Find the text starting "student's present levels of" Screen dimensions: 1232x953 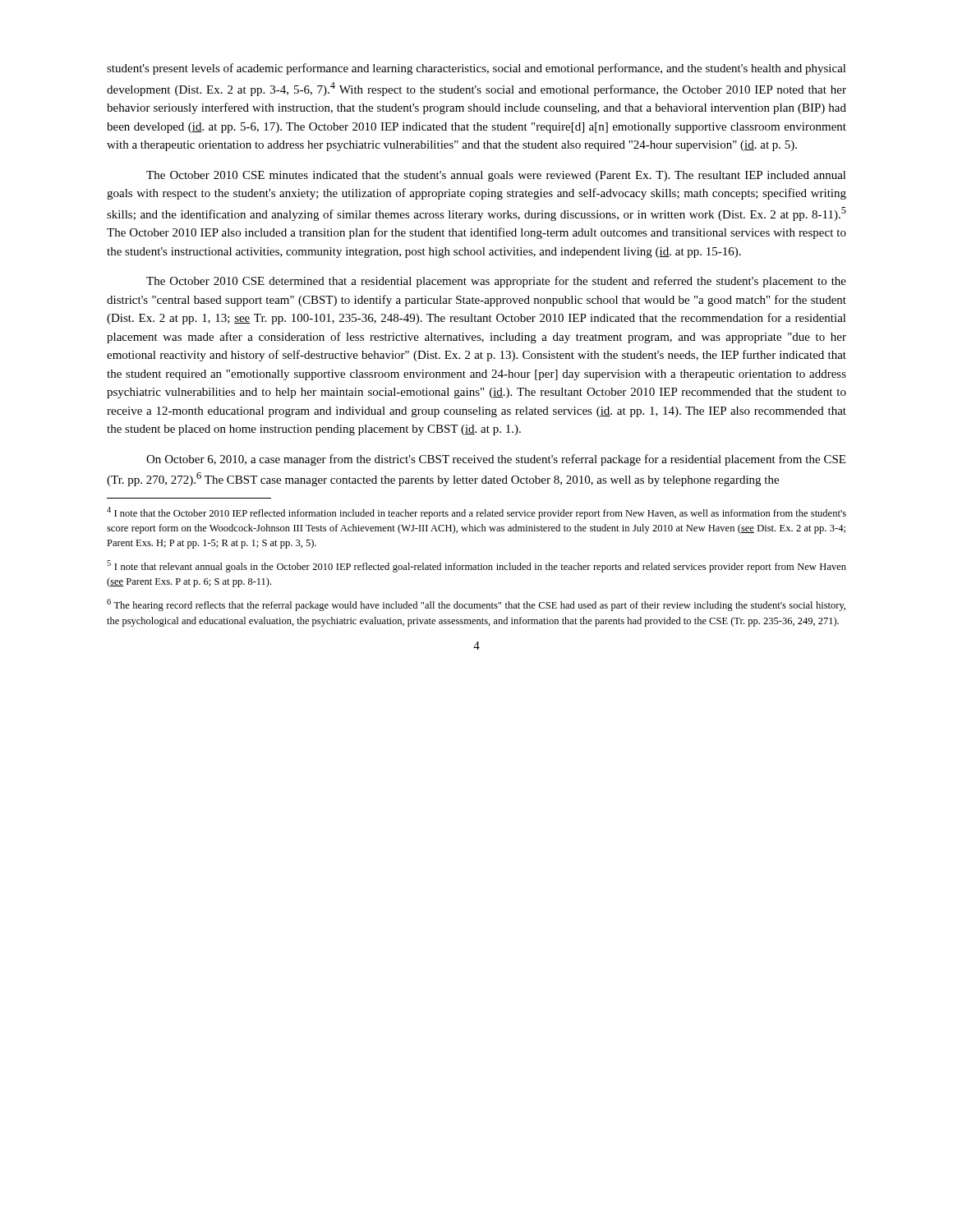(476, 107)
